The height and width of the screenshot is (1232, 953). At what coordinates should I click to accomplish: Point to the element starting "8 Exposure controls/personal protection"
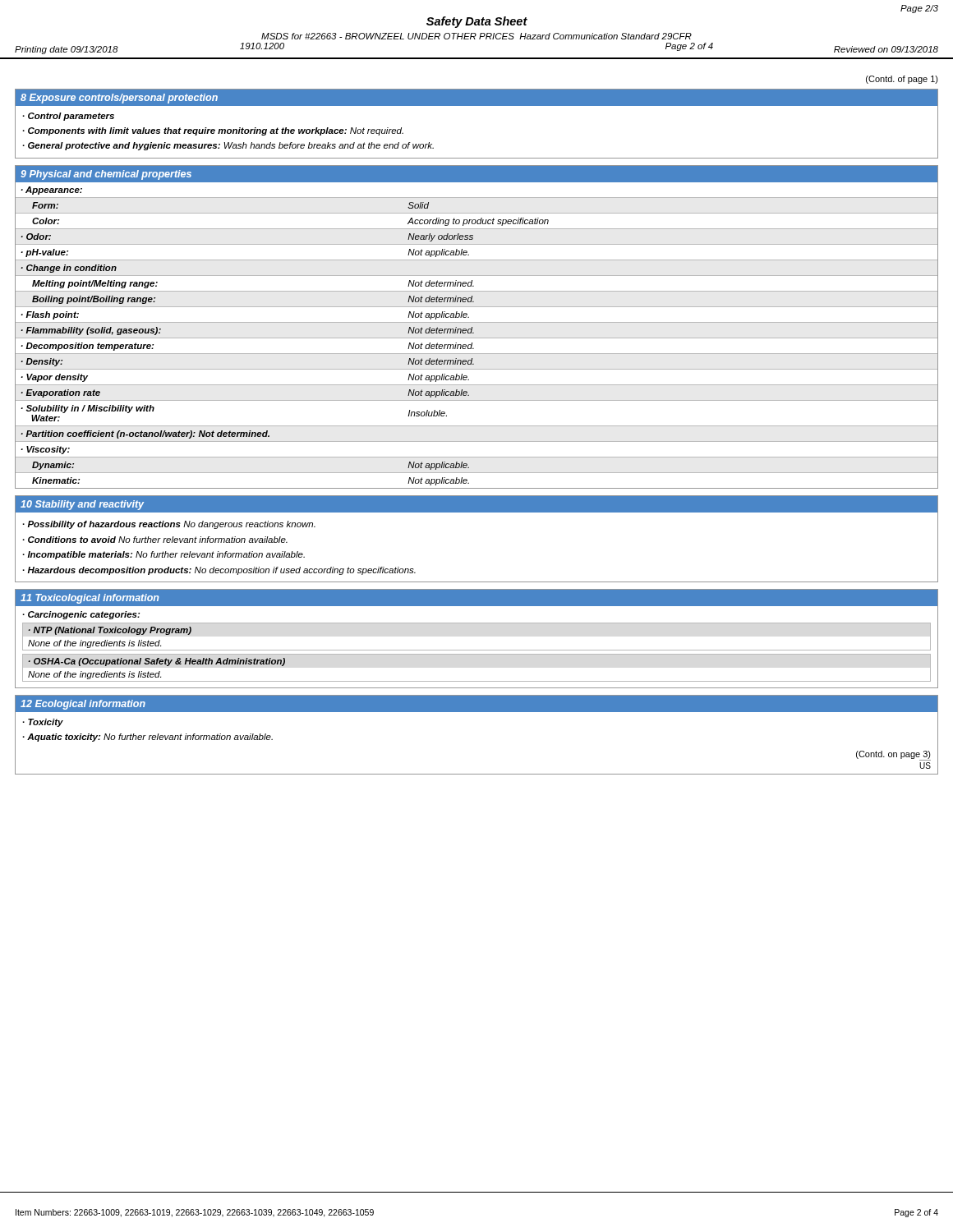119,98
